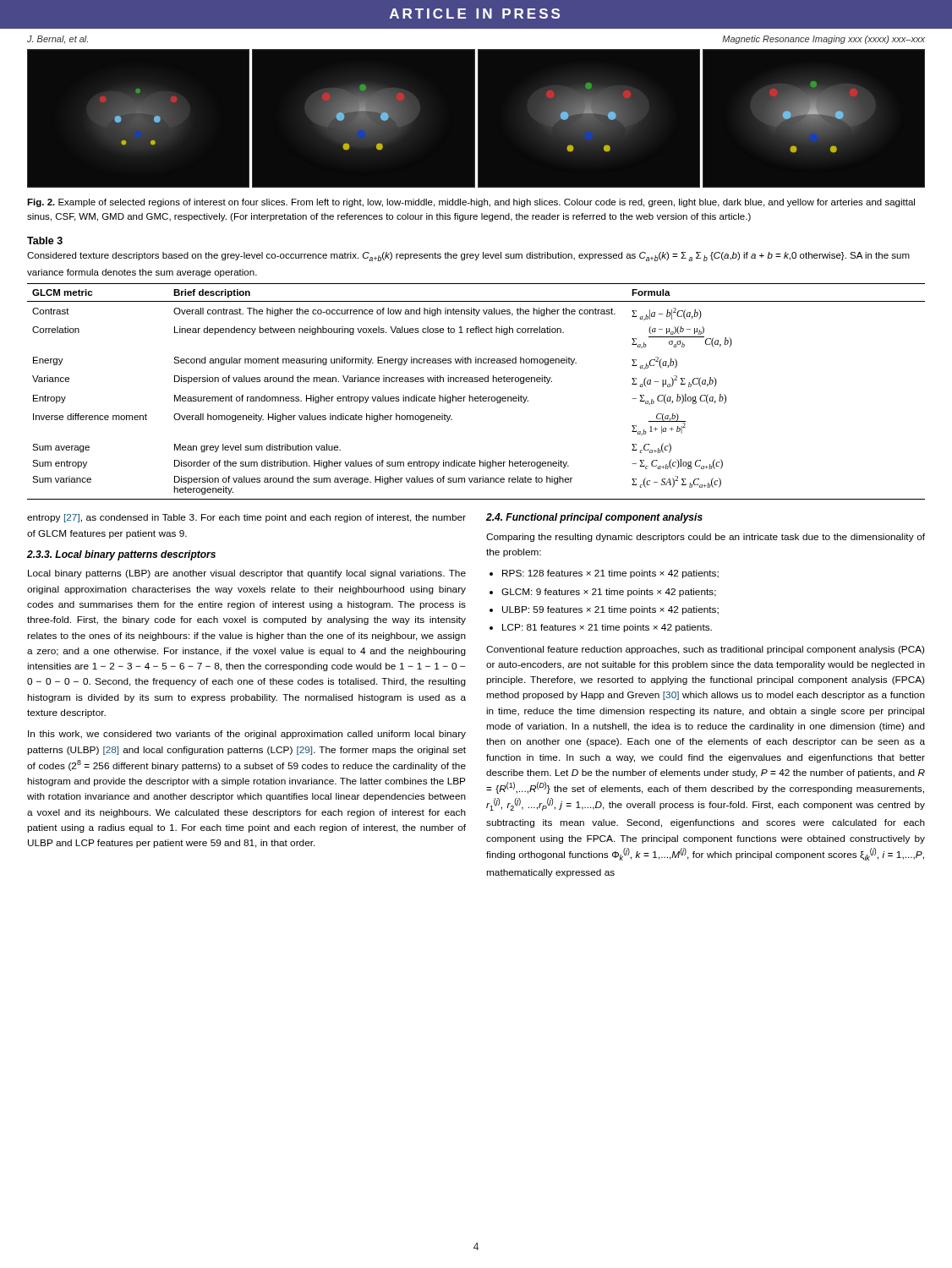
Task: Click the passage that begins "LCP: 81 features ×"
Action: [607, 627]
